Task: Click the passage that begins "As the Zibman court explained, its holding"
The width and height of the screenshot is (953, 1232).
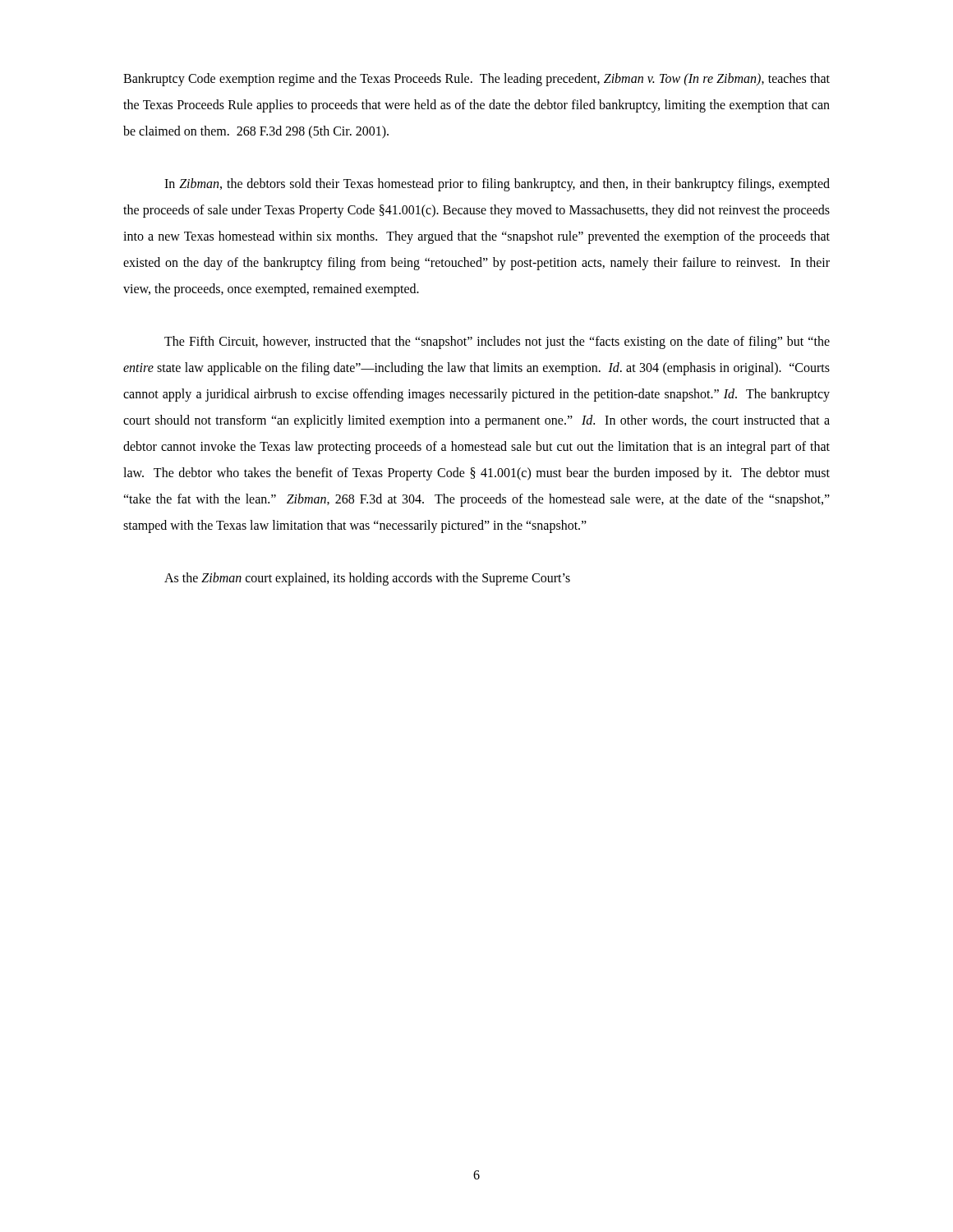Action: 476,578
